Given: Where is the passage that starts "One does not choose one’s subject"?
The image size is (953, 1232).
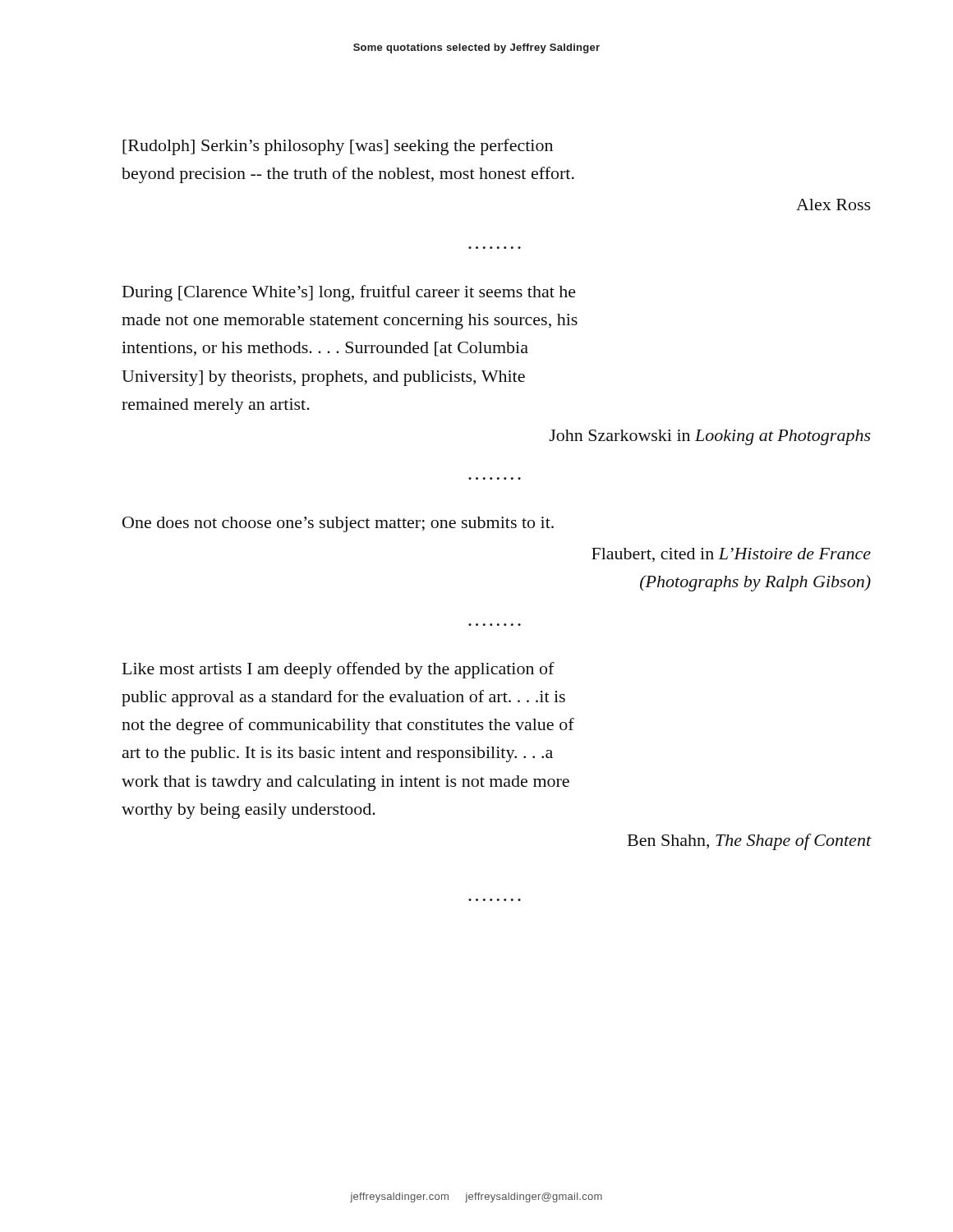Looking at the screenshot, I should (338, 524).
